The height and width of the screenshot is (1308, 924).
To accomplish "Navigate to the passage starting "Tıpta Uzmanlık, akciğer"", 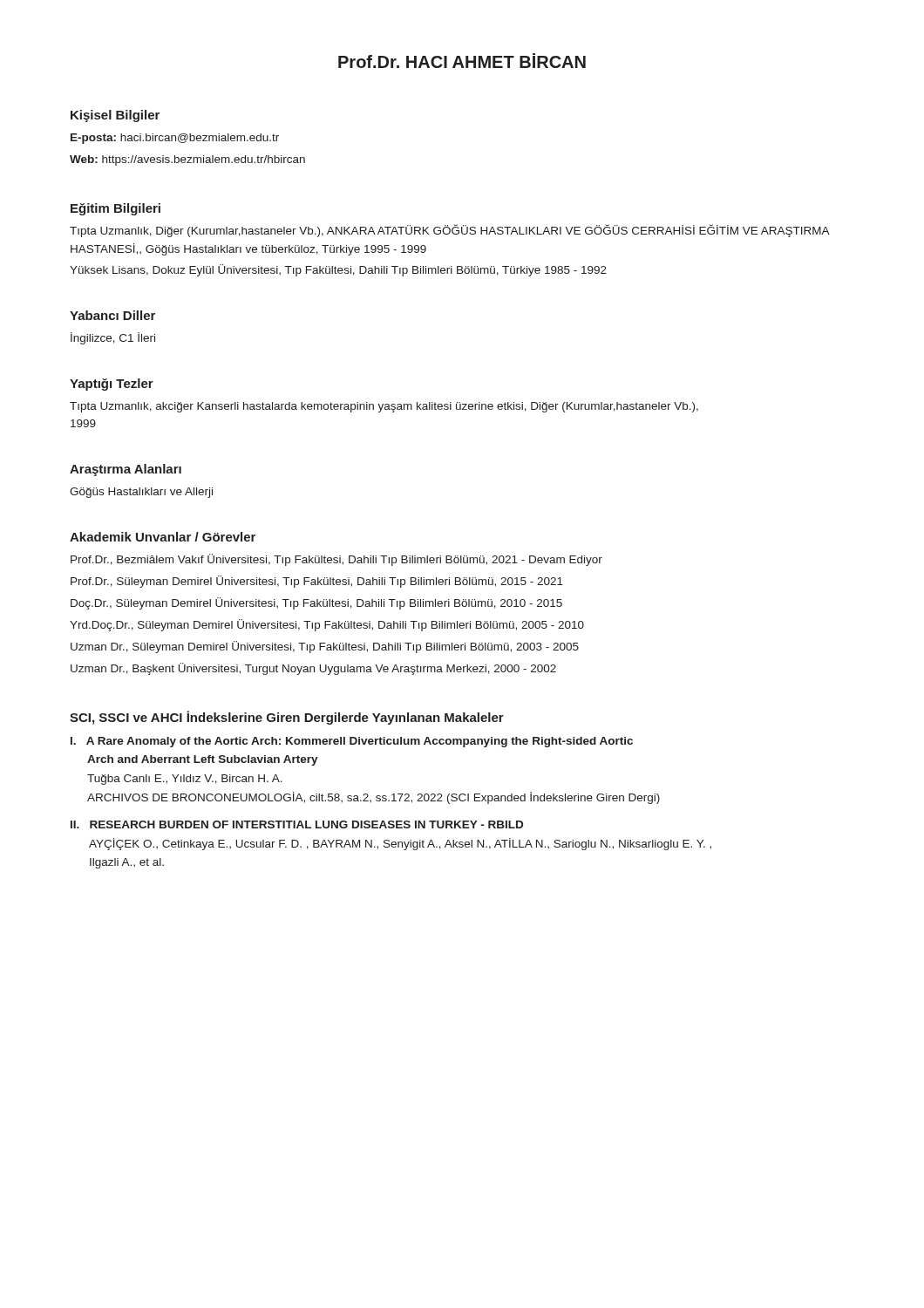I will pos(462,415).
